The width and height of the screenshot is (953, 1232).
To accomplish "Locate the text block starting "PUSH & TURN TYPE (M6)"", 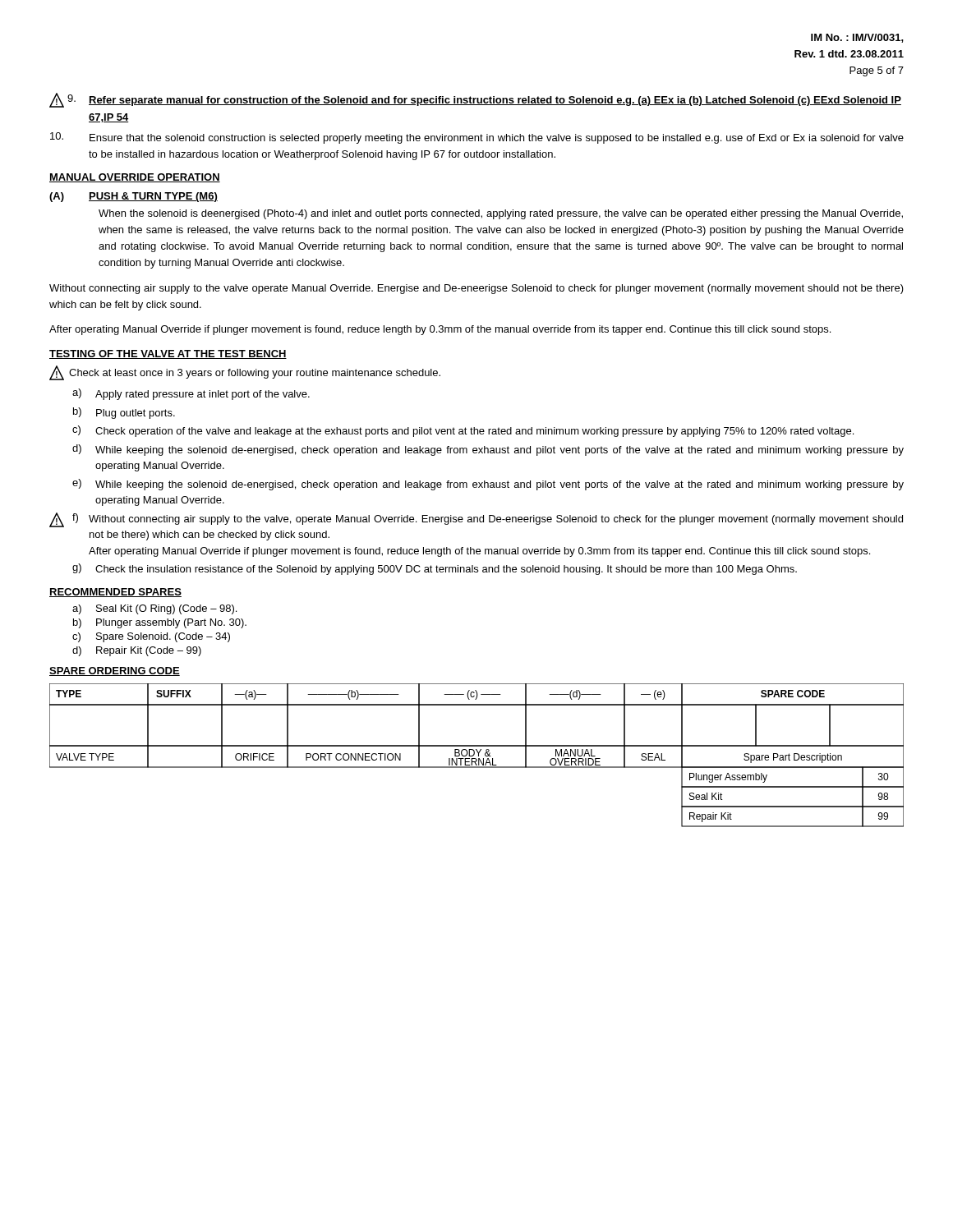I will pos(153,196).
